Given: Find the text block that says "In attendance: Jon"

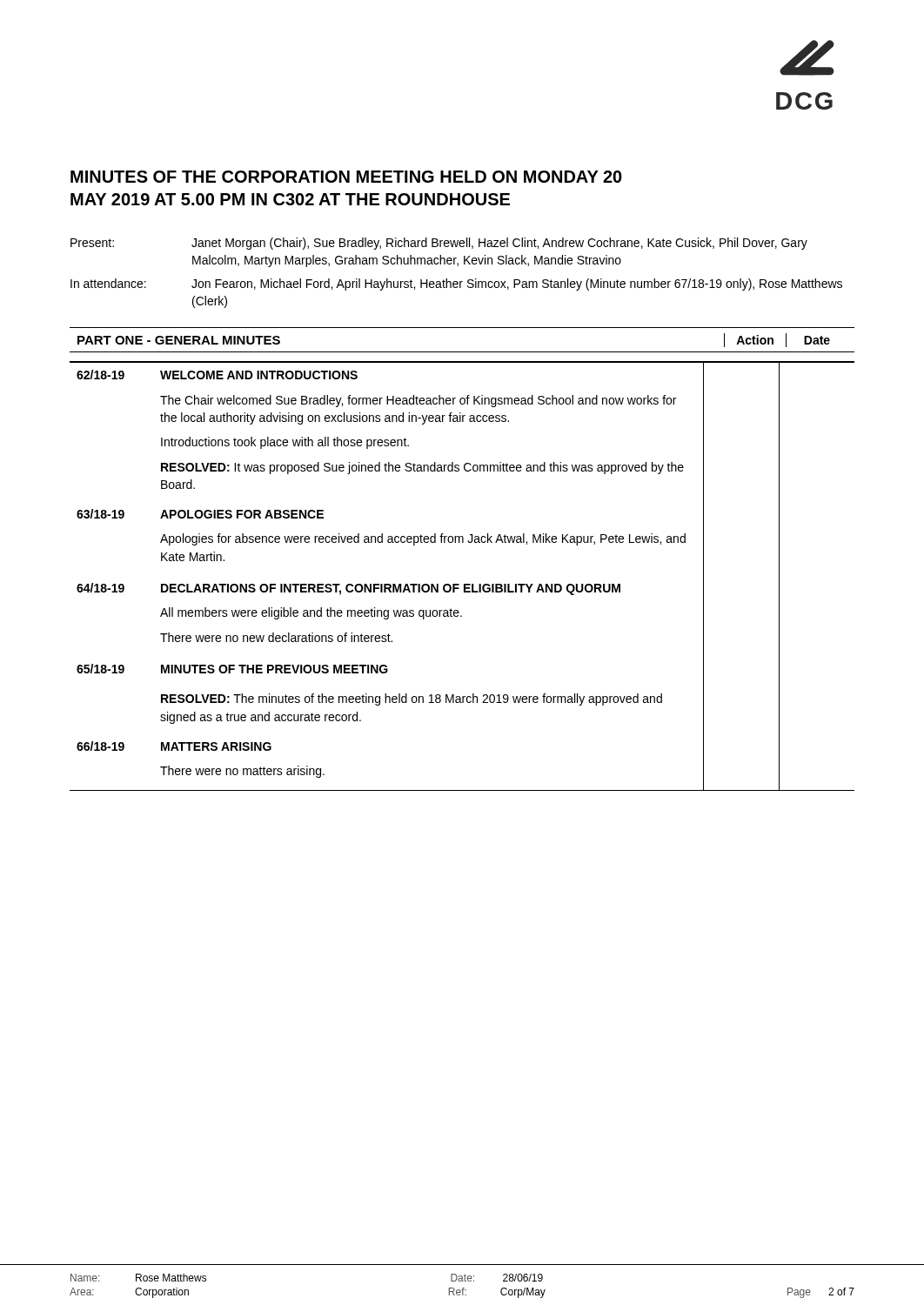Looking at the screenshot, I should point(462,293).
